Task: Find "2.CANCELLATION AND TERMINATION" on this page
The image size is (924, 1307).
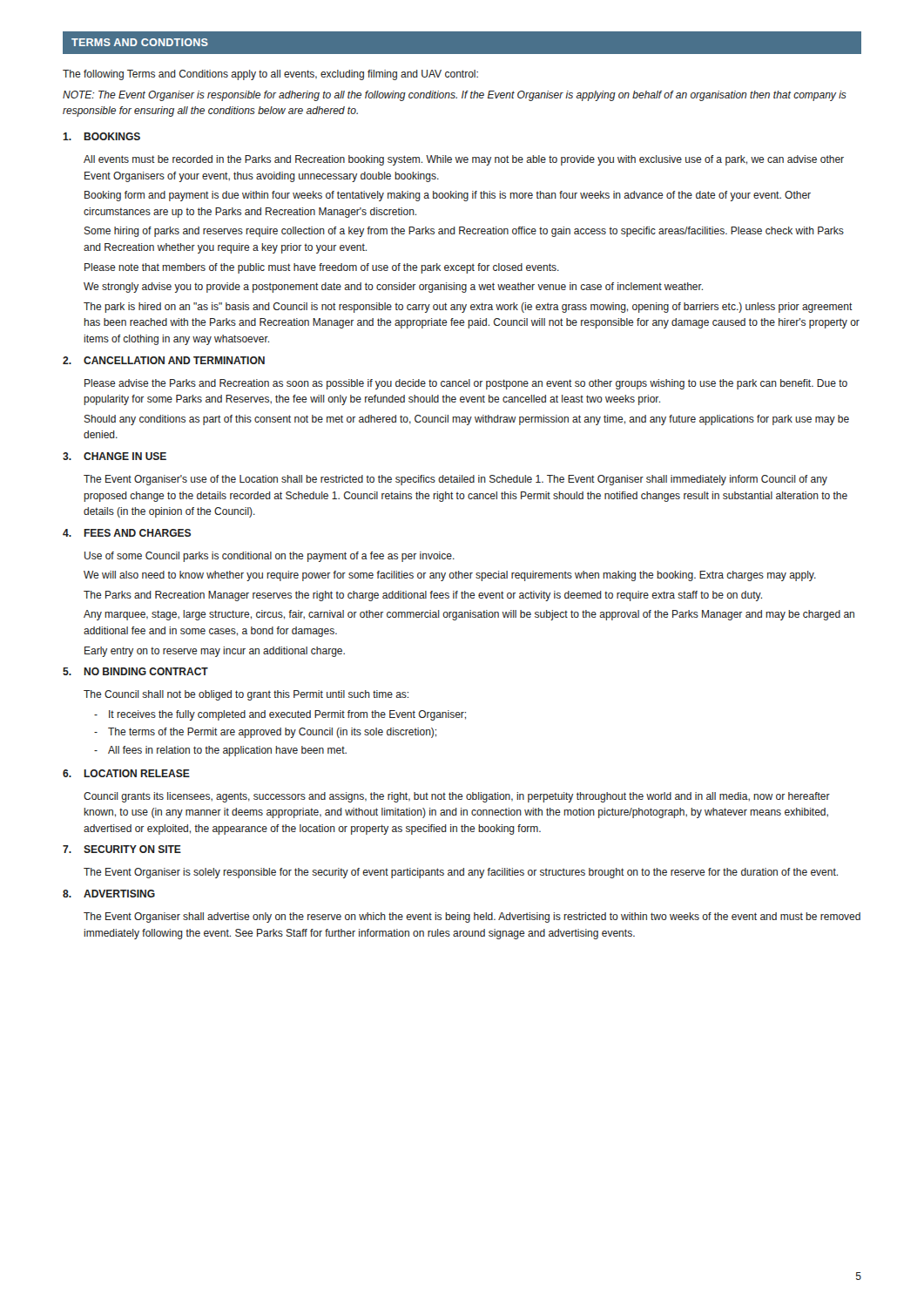Action: click(164, 360)
